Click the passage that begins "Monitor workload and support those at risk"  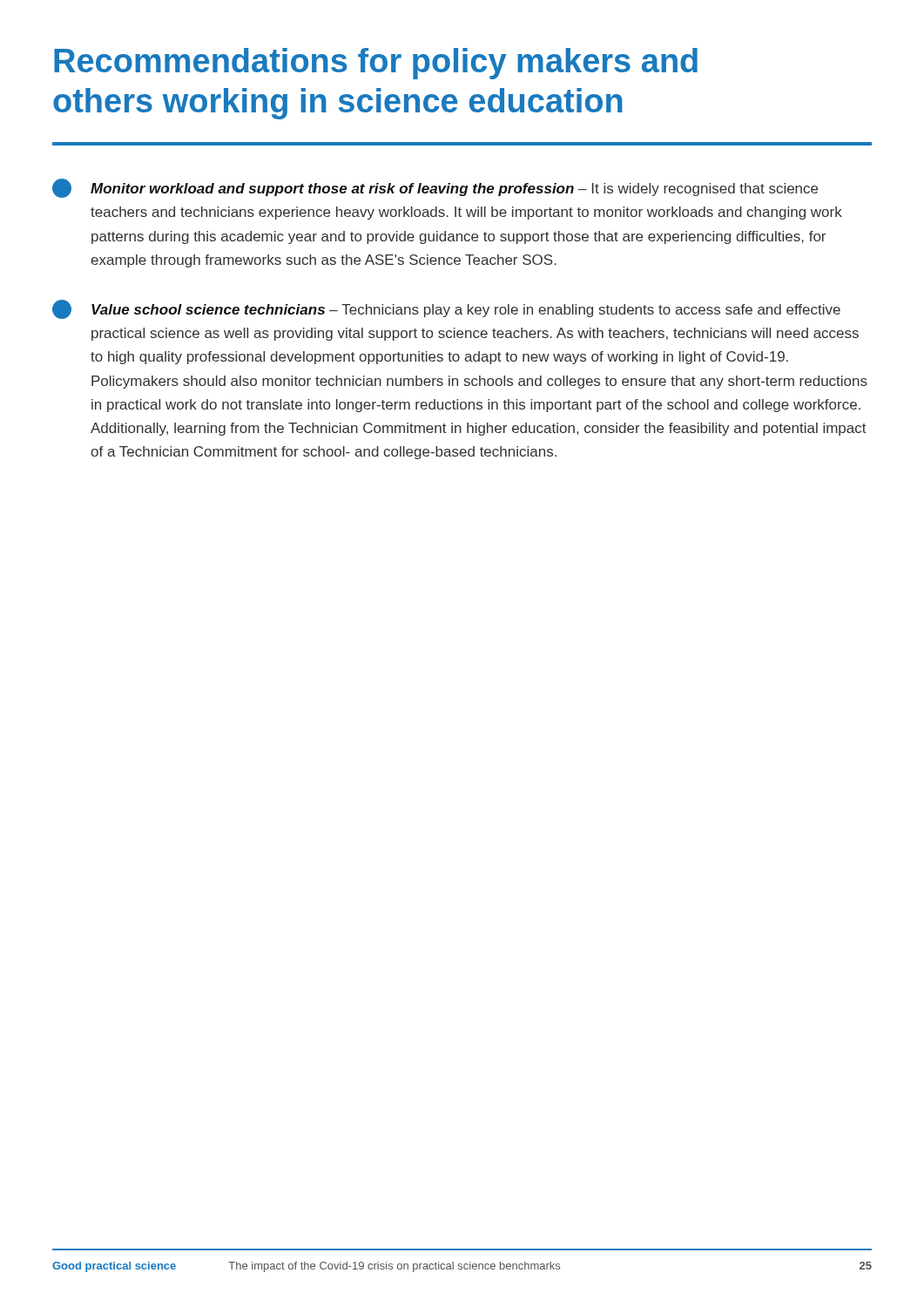pyautogui.click(x=462, y=224)
